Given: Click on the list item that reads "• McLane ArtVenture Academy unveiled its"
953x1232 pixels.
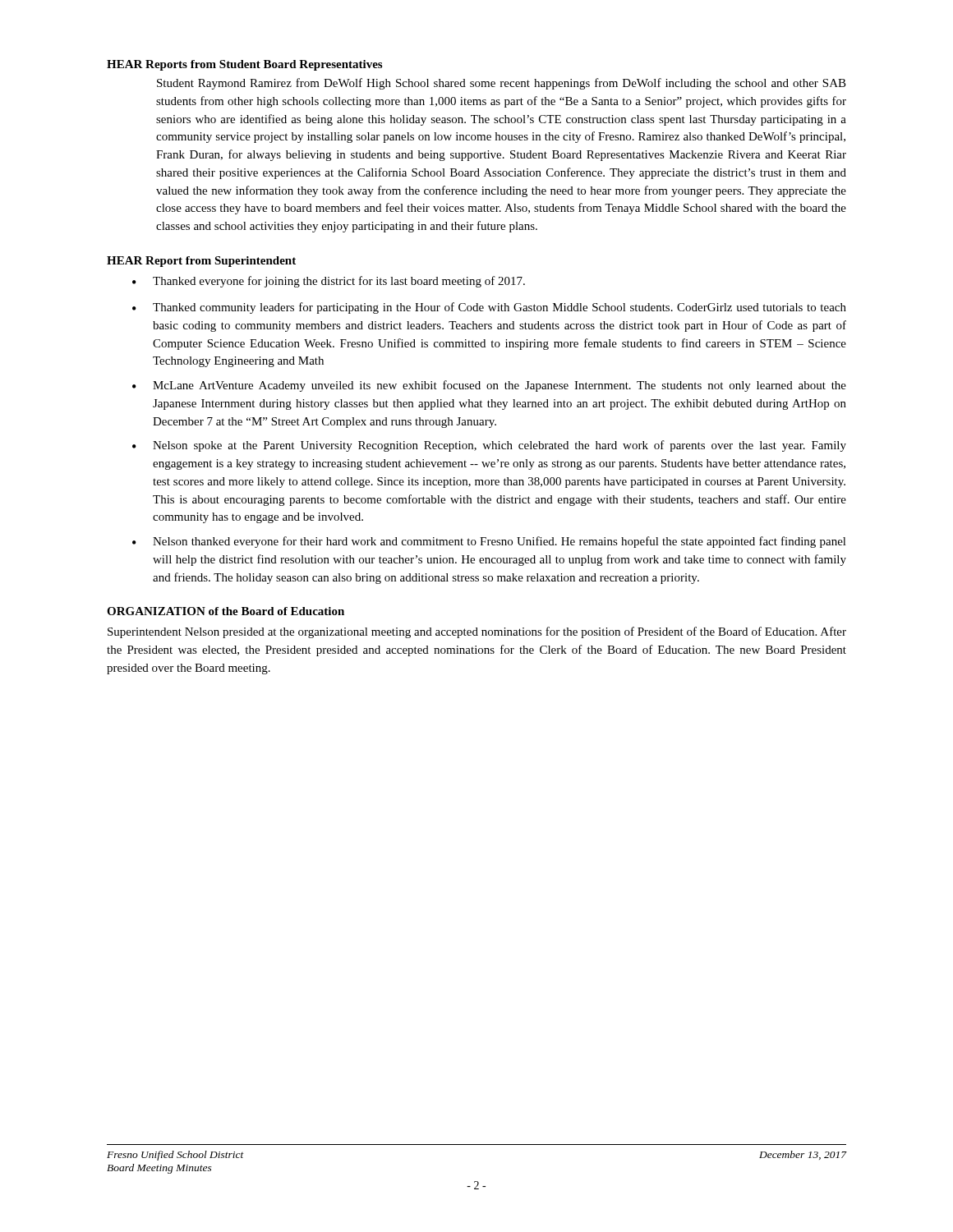Looking at the screenshot, I should pyautogui.click(x=489, y=404).
